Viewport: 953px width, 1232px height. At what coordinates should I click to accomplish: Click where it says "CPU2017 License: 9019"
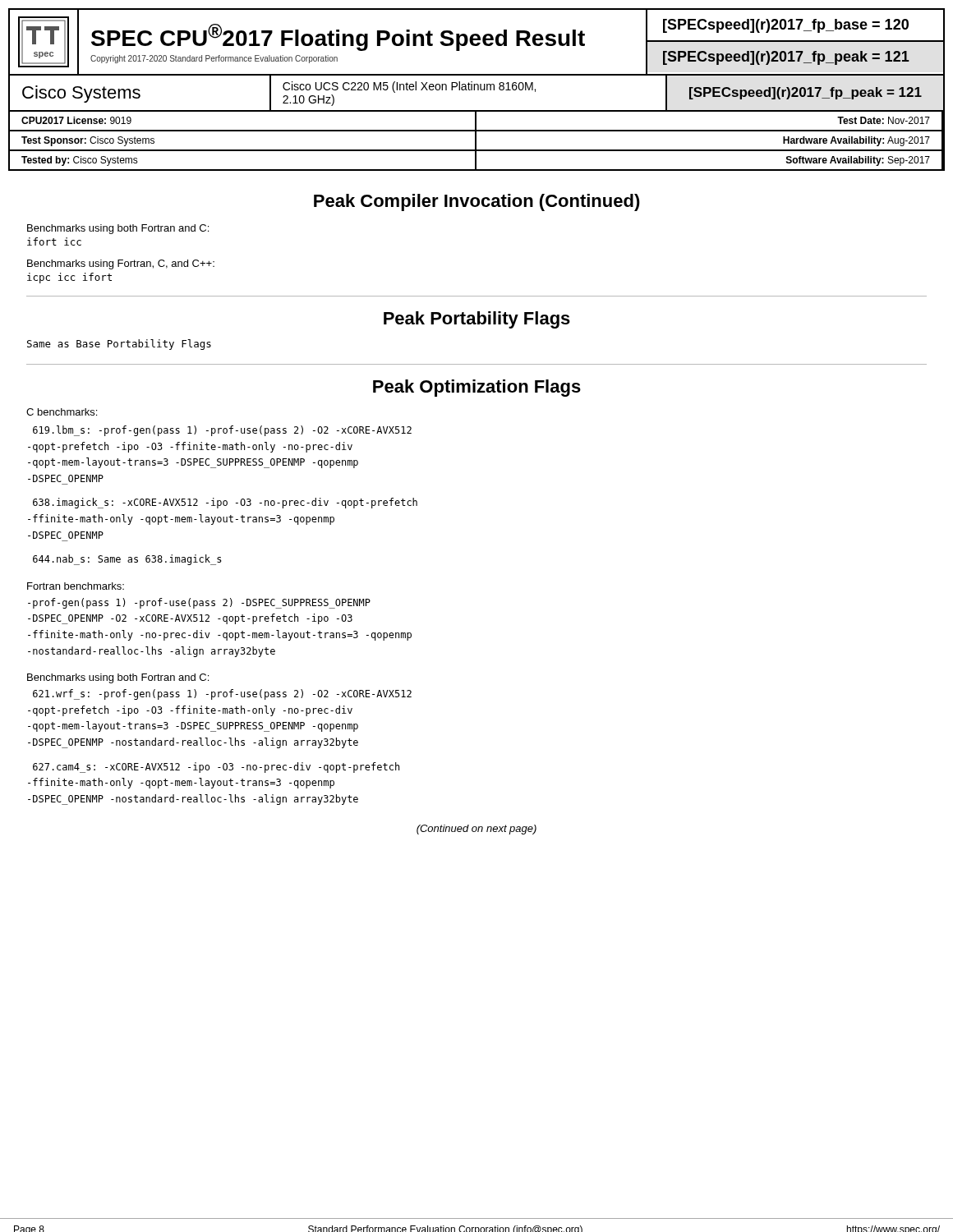(x=76, y=121)
